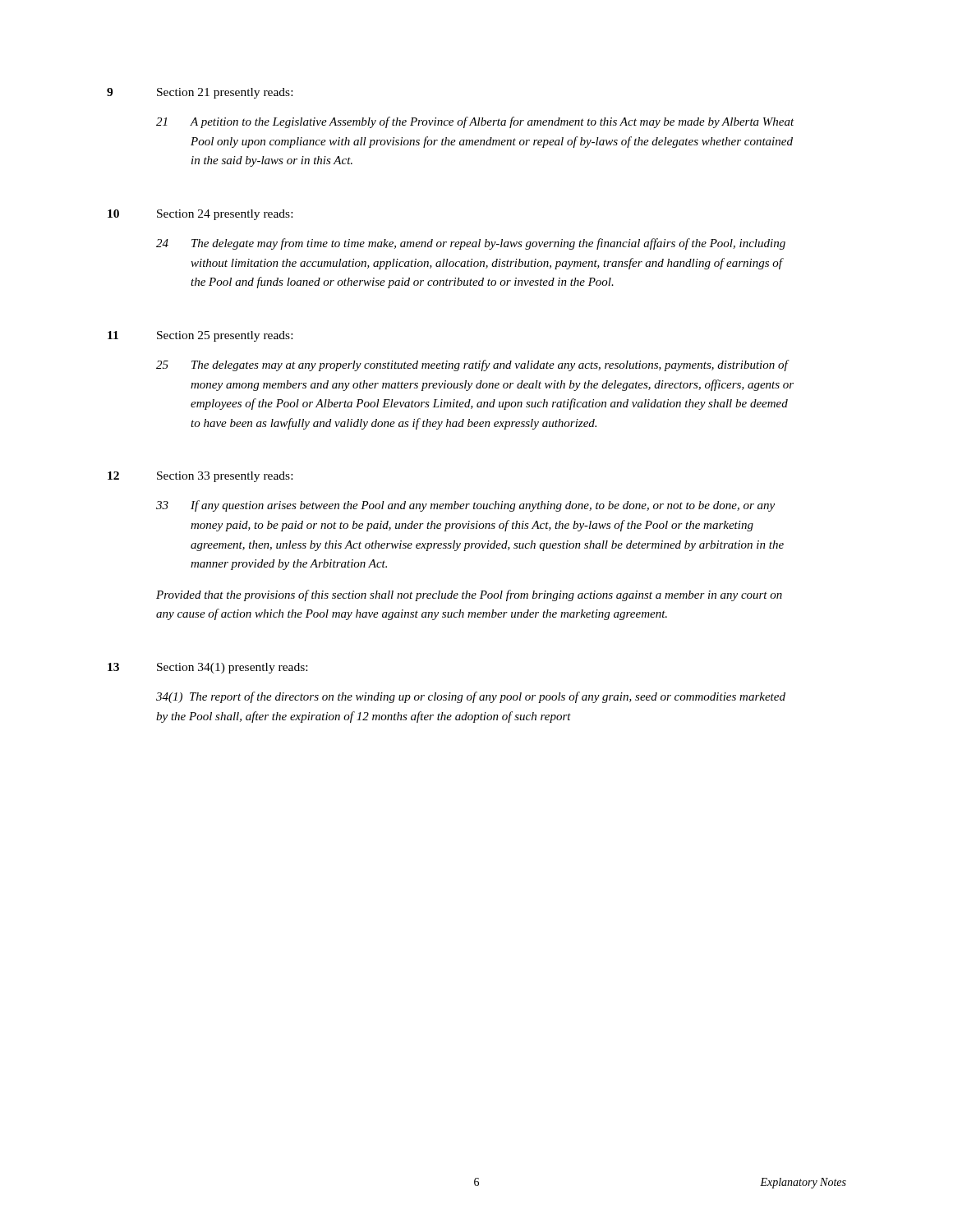
Task: Click on the text block containing "34(1) The report of"
Action: click(x=476, y=707)
